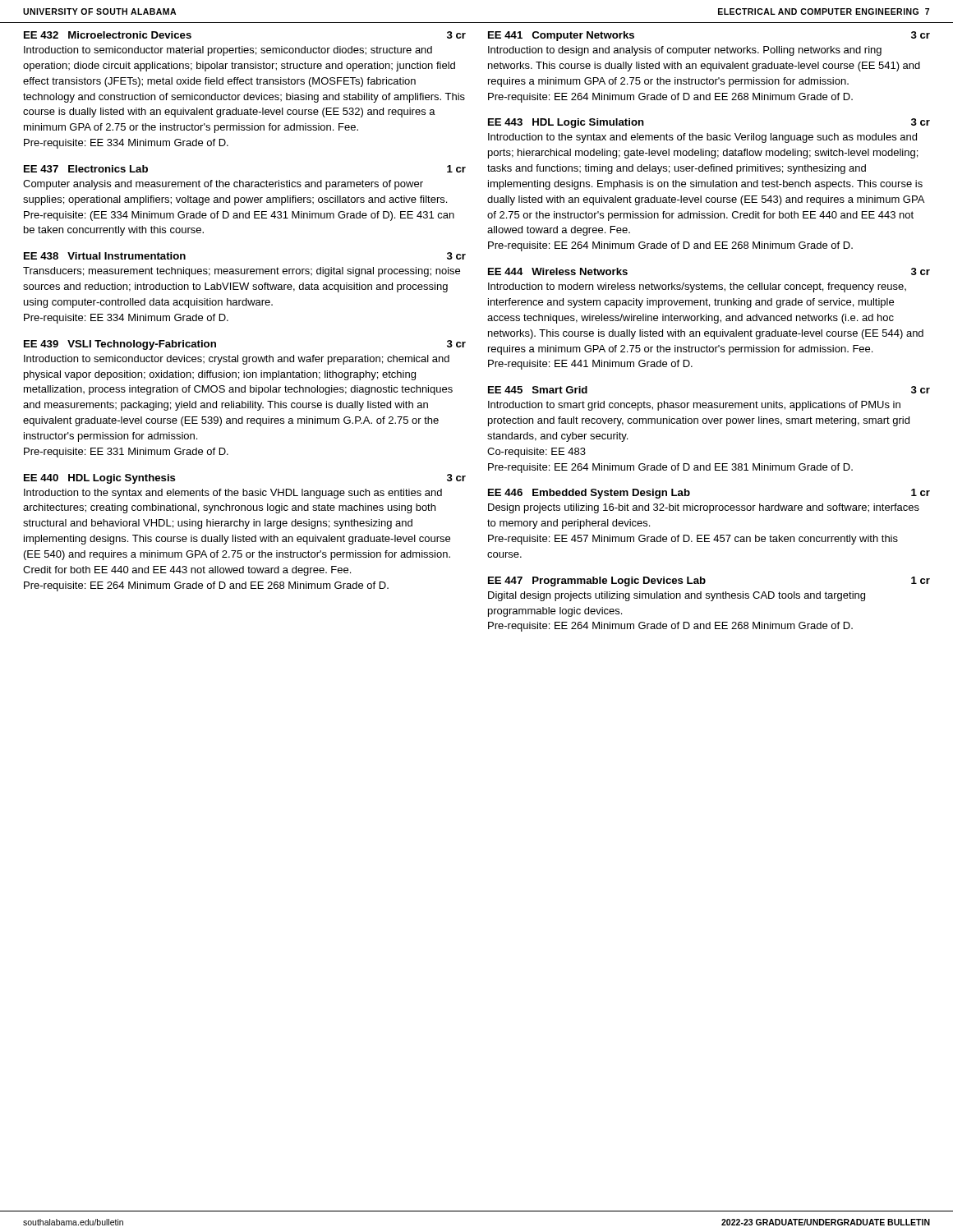Find the section header on this page that starts "EE 444 Wireless"
This screenshot has width=953, height=1232.
(x=709, y=319)
